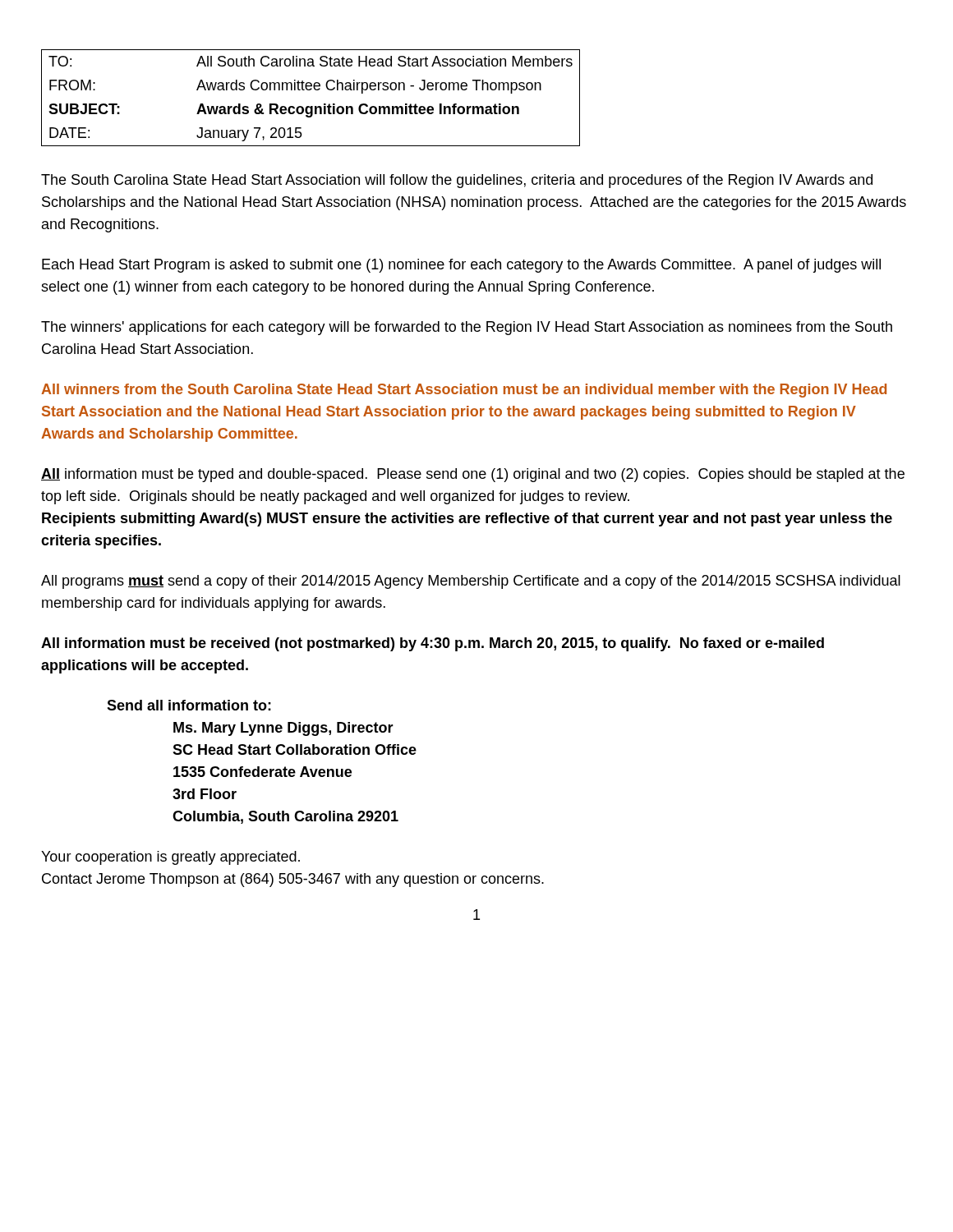Viewport: 953px width, 1232px height.
Task: Locate the text block containing "All information must be received (not postmarked)"
Action: [433, 654]
